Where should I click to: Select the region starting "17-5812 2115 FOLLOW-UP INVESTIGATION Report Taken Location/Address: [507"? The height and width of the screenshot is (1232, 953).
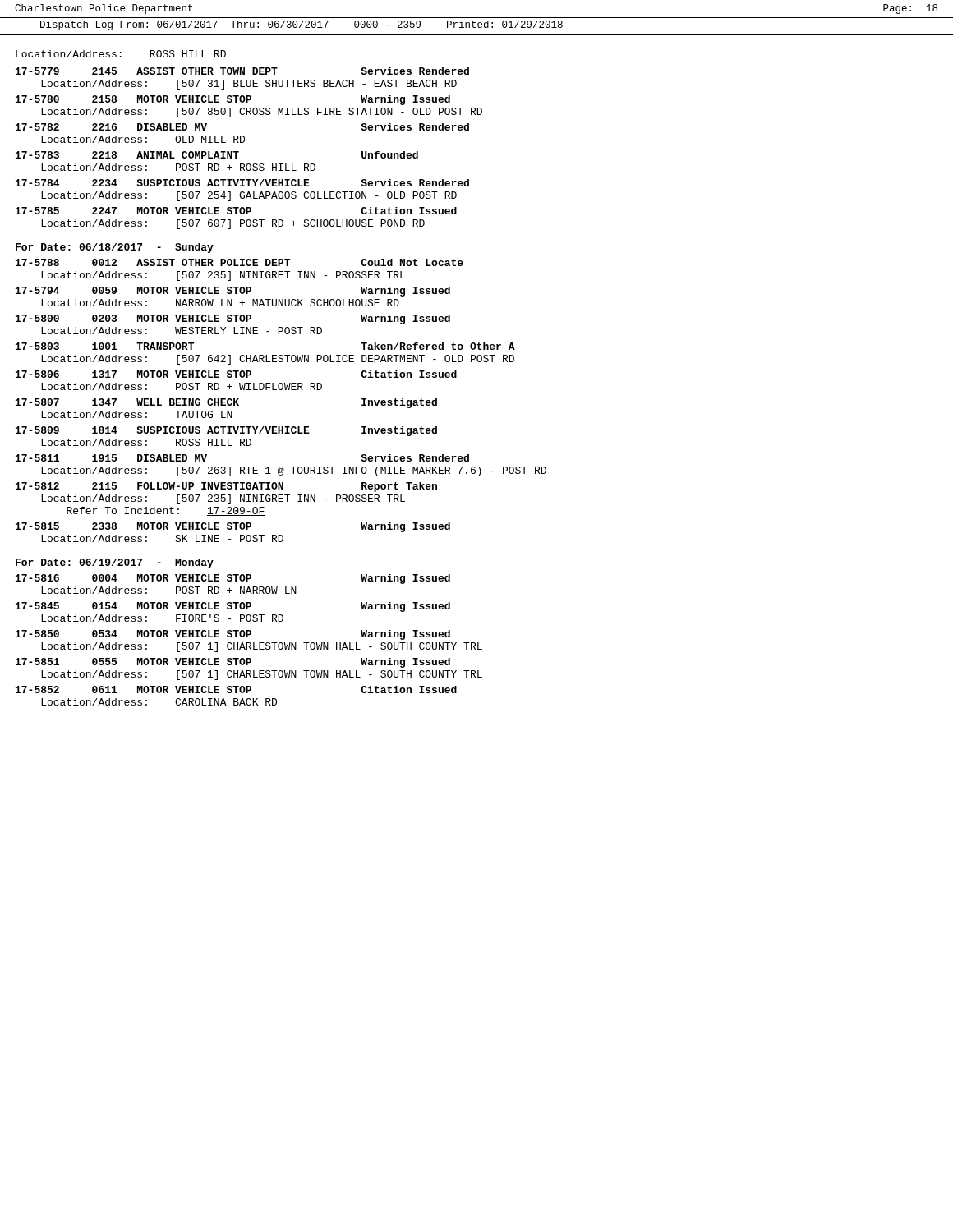pyautogui.click(x=226, y=487)
